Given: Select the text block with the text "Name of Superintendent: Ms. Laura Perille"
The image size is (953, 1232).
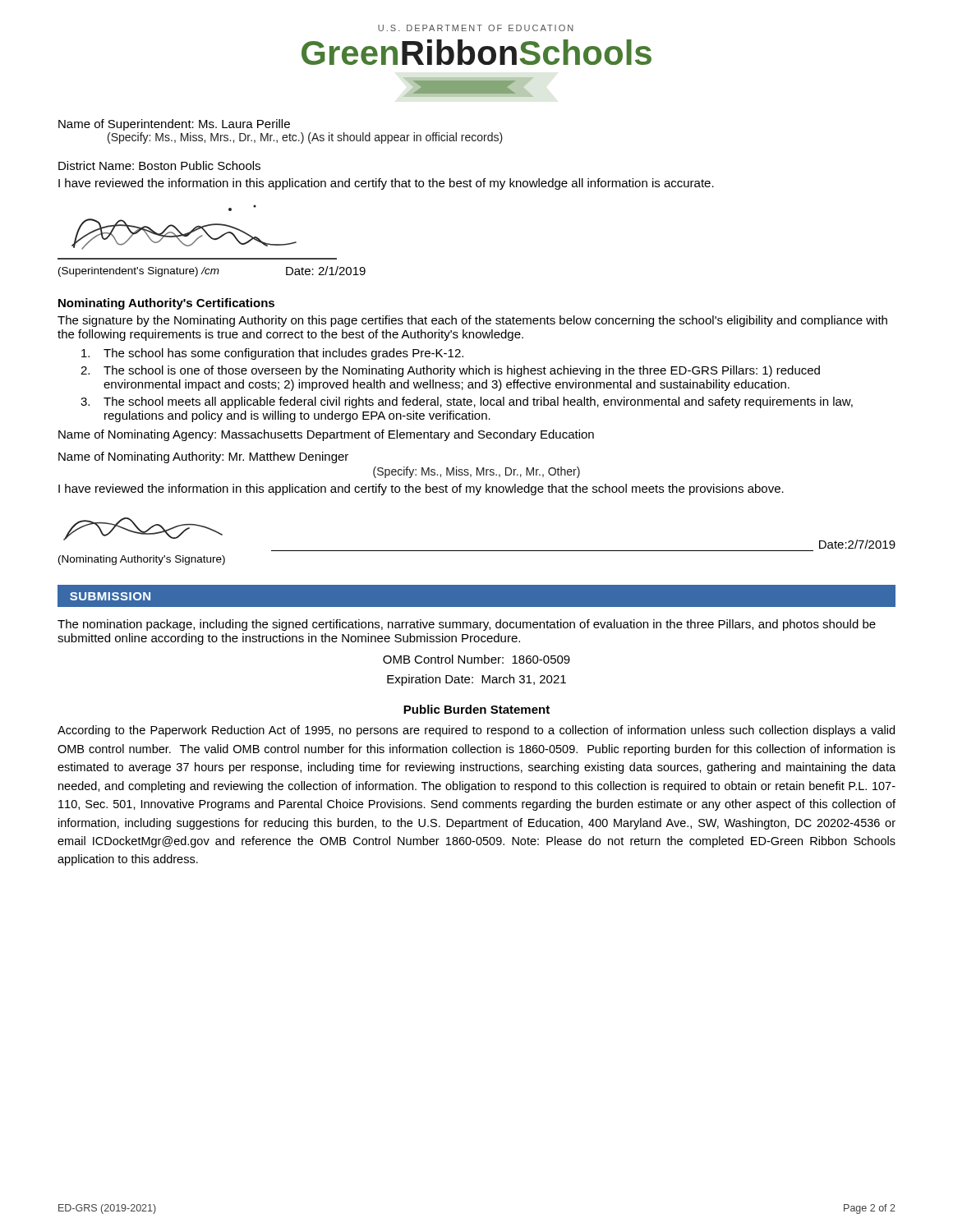Looking at the screenshot, I should click(x=476, y=130).
